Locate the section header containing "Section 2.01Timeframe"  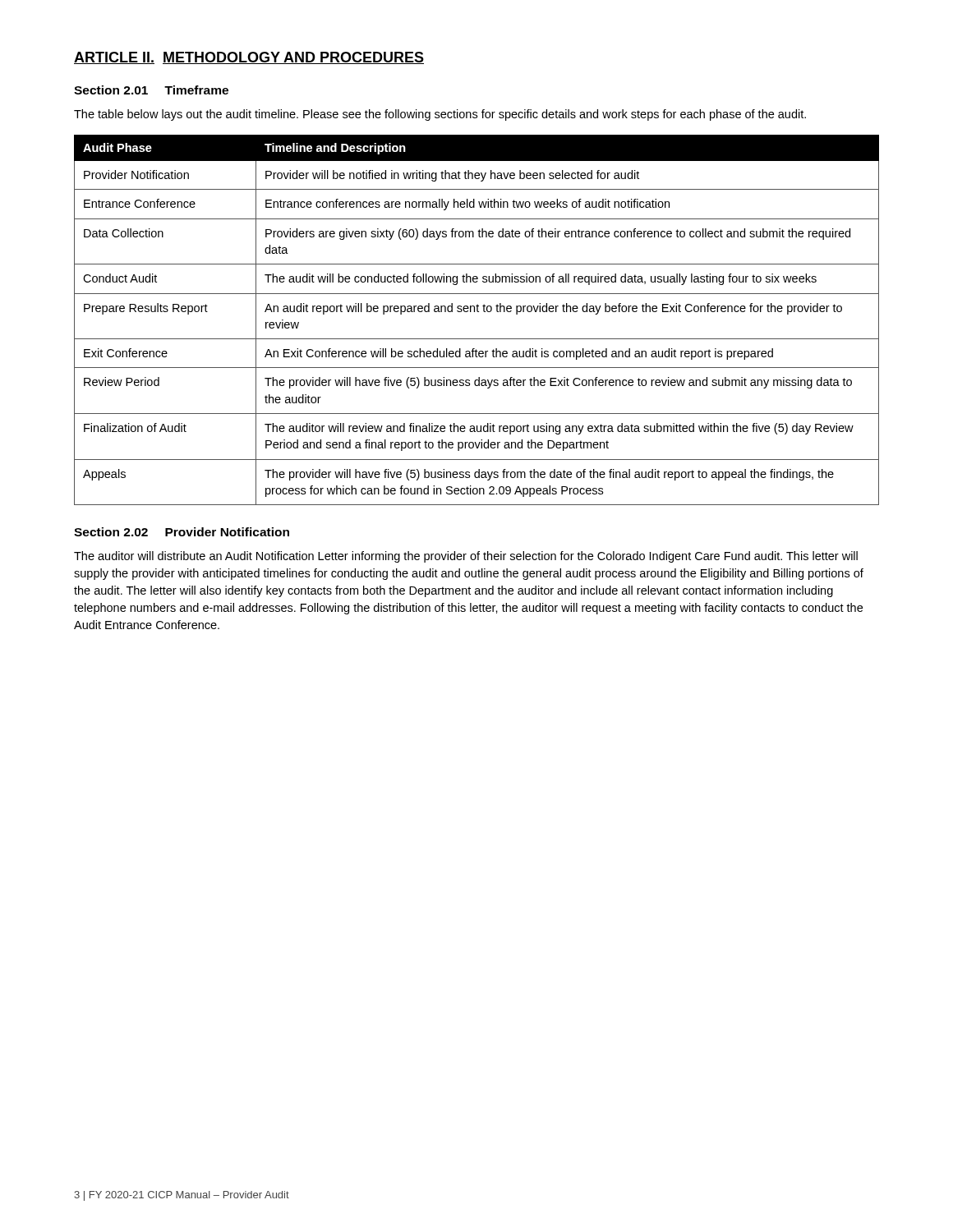coord(151,90)
